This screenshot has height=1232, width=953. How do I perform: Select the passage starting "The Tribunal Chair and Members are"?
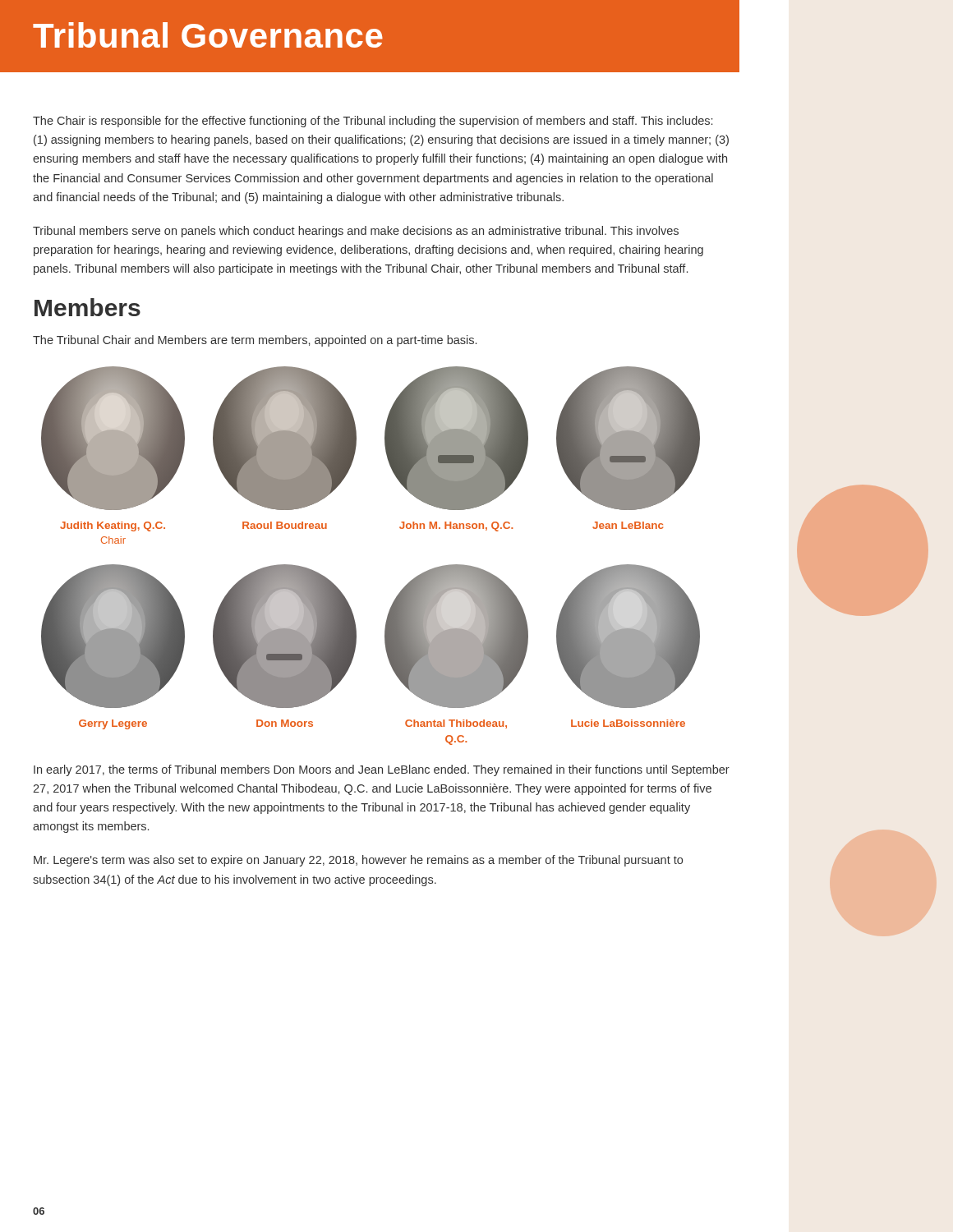point(382,340)
